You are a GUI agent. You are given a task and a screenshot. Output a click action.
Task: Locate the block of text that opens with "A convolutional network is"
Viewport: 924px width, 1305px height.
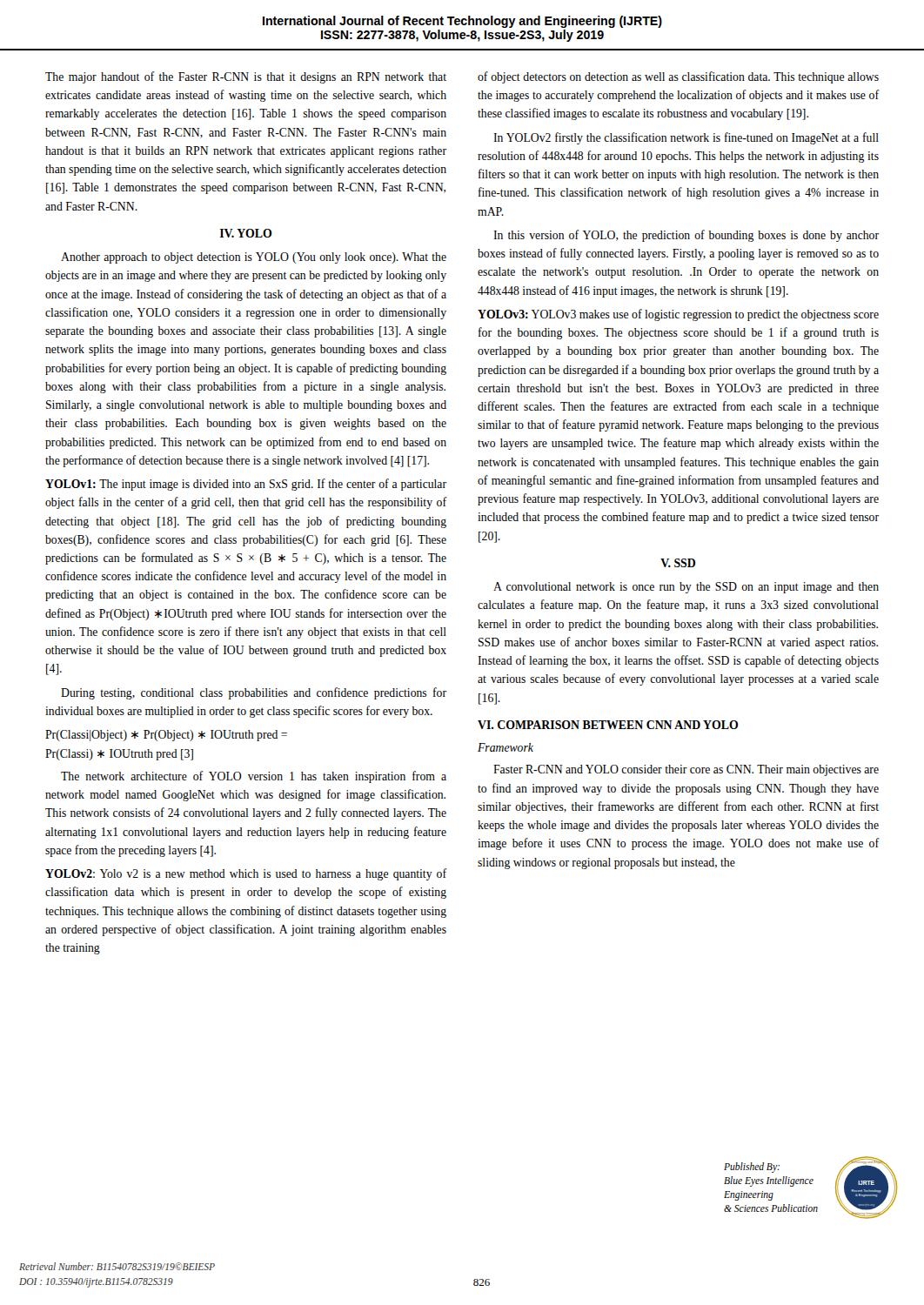tap(678, 643)
